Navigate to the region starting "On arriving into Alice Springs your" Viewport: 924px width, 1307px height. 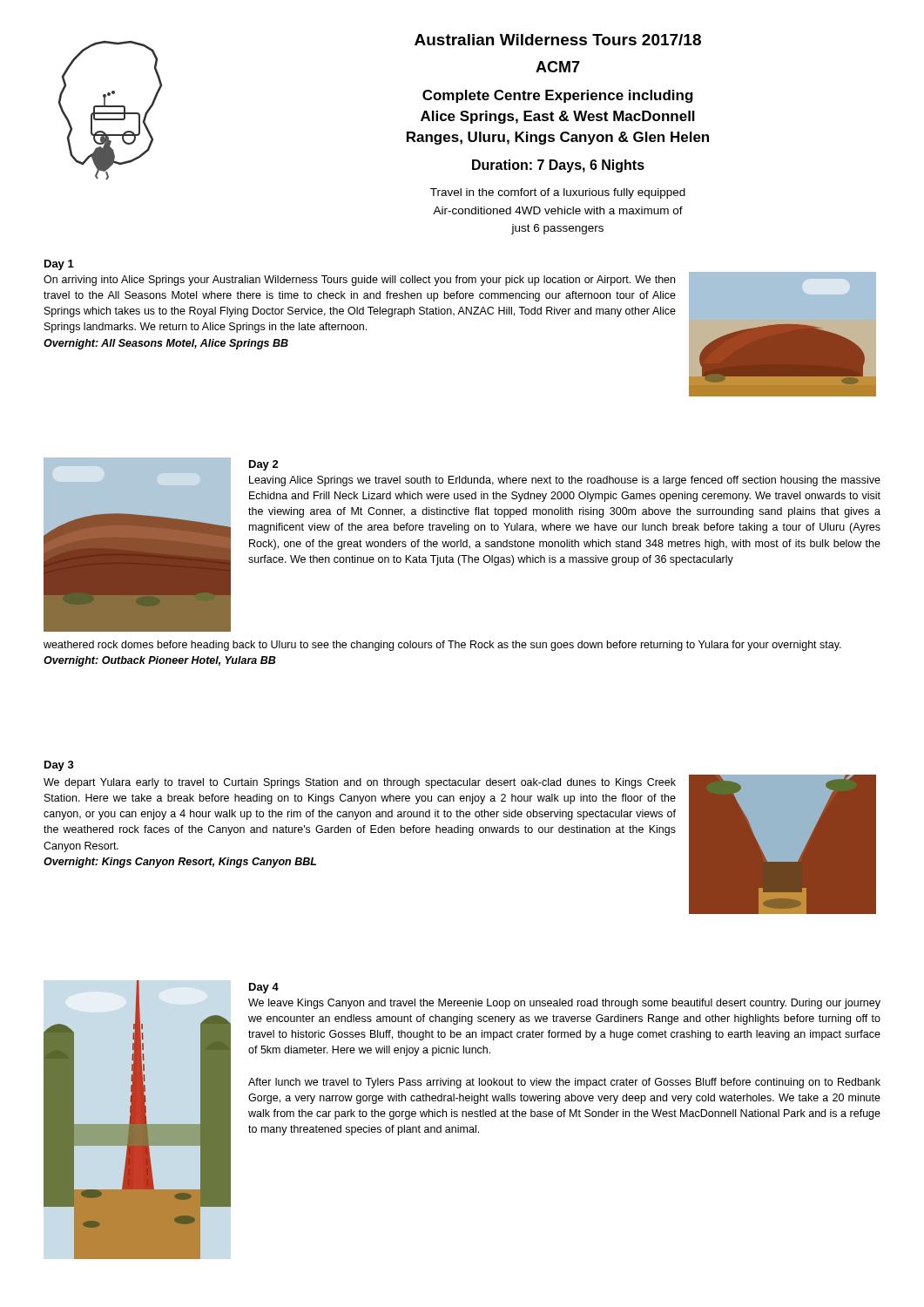[360, 311]
